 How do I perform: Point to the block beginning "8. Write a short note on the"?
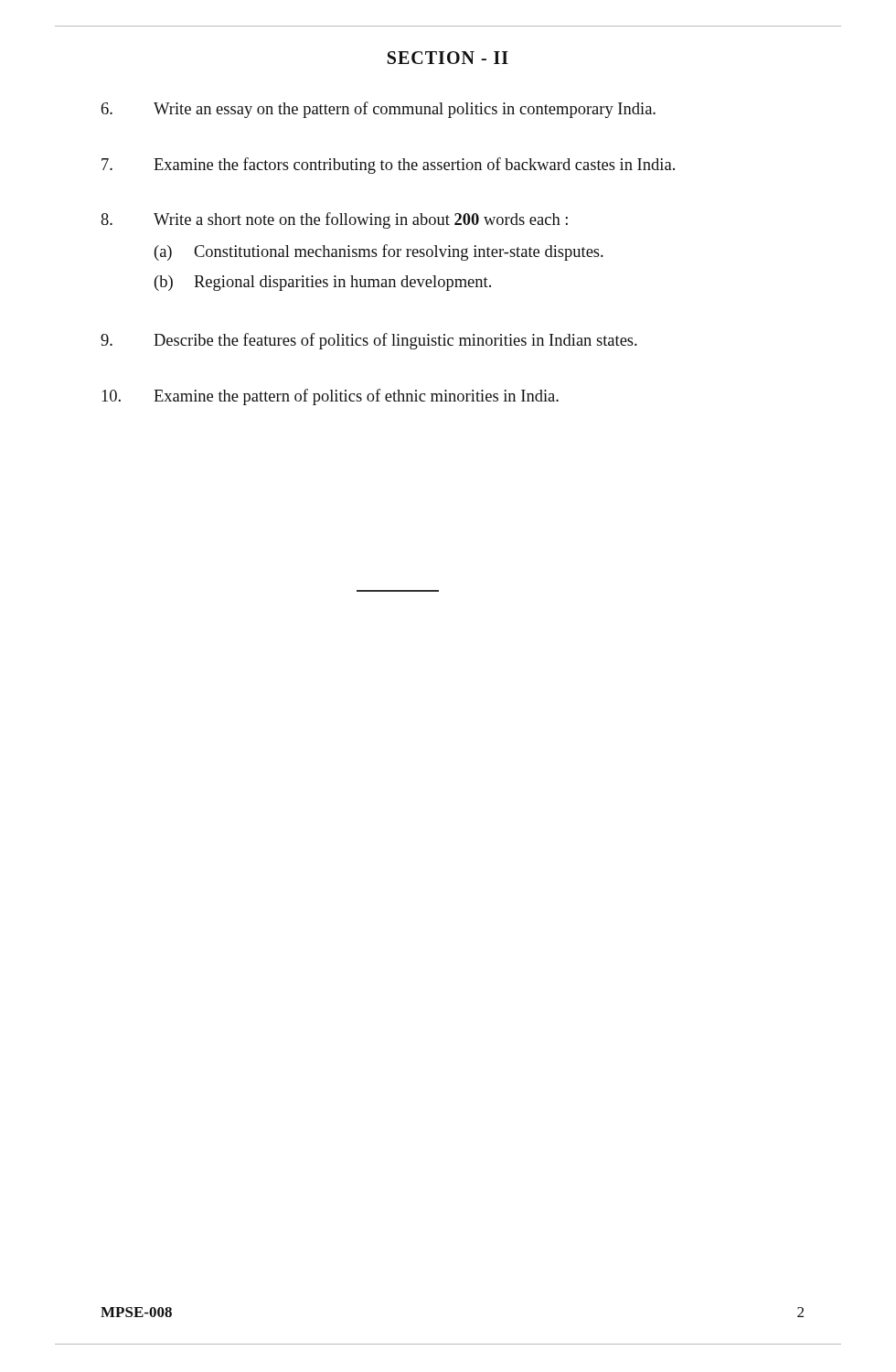tap(453, 253)
